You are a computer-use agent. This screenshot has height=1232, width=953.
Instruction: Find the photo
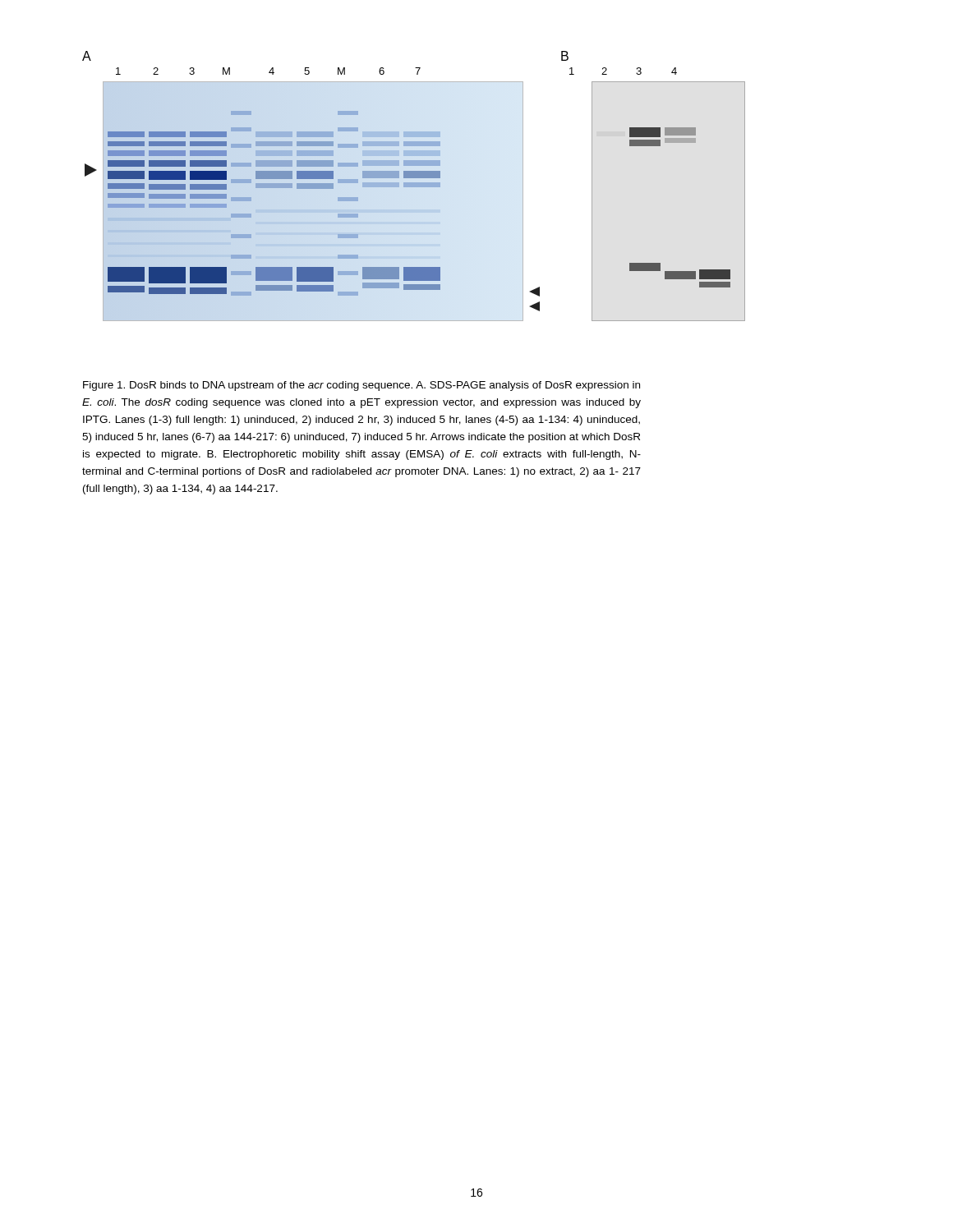click(476, 206)
